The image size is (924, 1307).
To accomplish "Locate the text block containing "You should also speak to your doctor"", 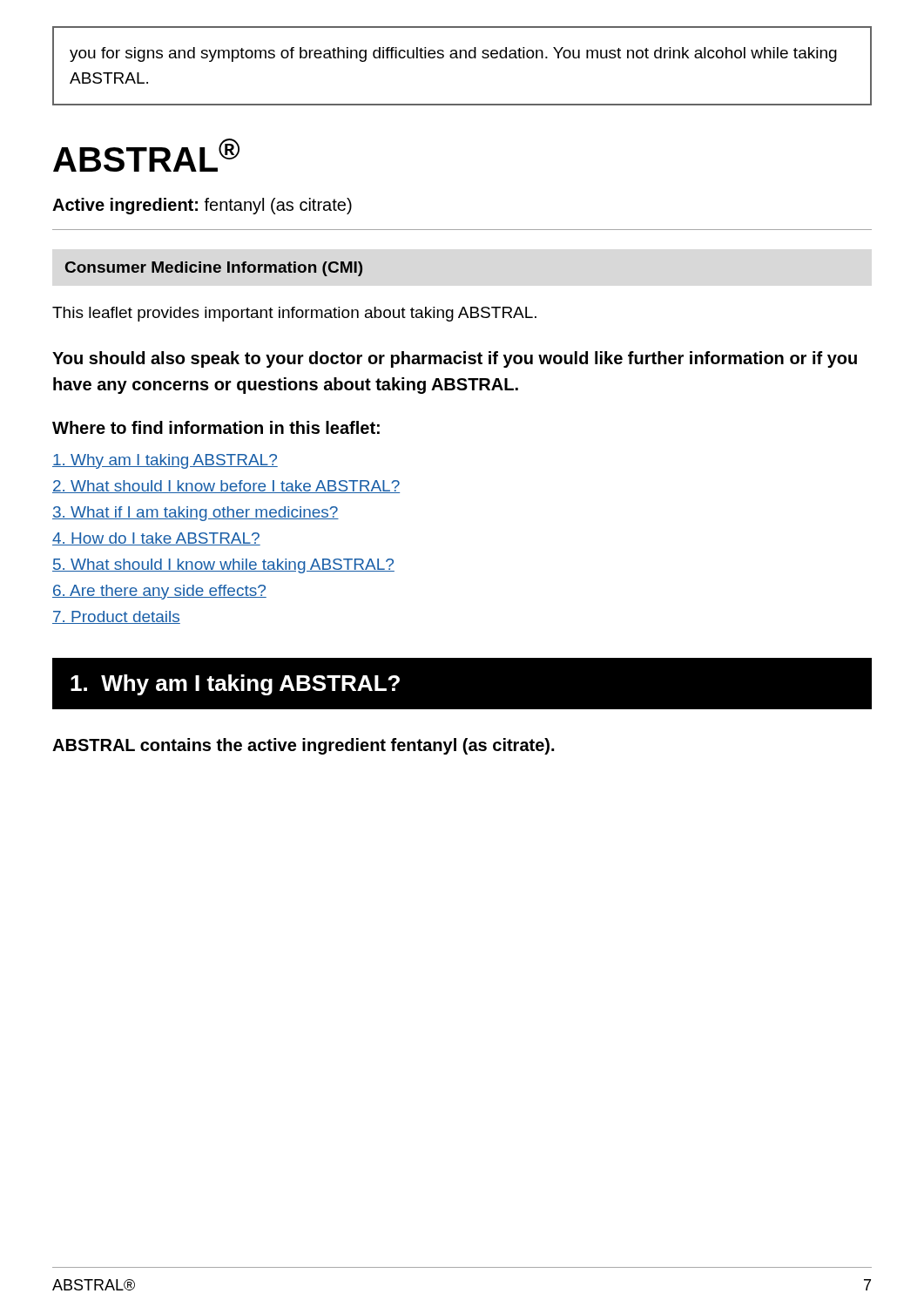I will pyautogui.click(x=455, y=371).
